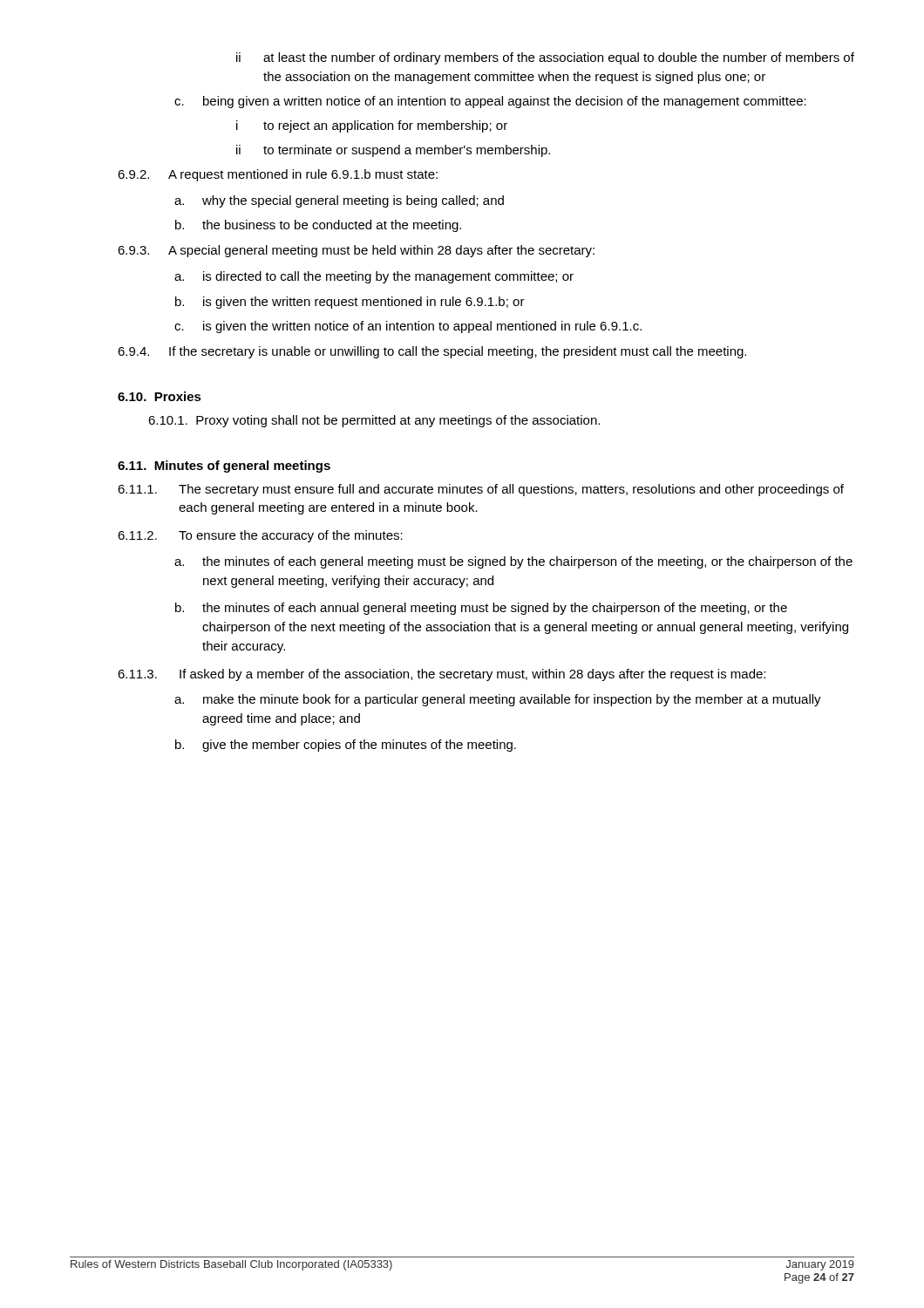924x1308 pixels.
Task: Where does it say "6.10. Proxies"?
Action: 159,396
